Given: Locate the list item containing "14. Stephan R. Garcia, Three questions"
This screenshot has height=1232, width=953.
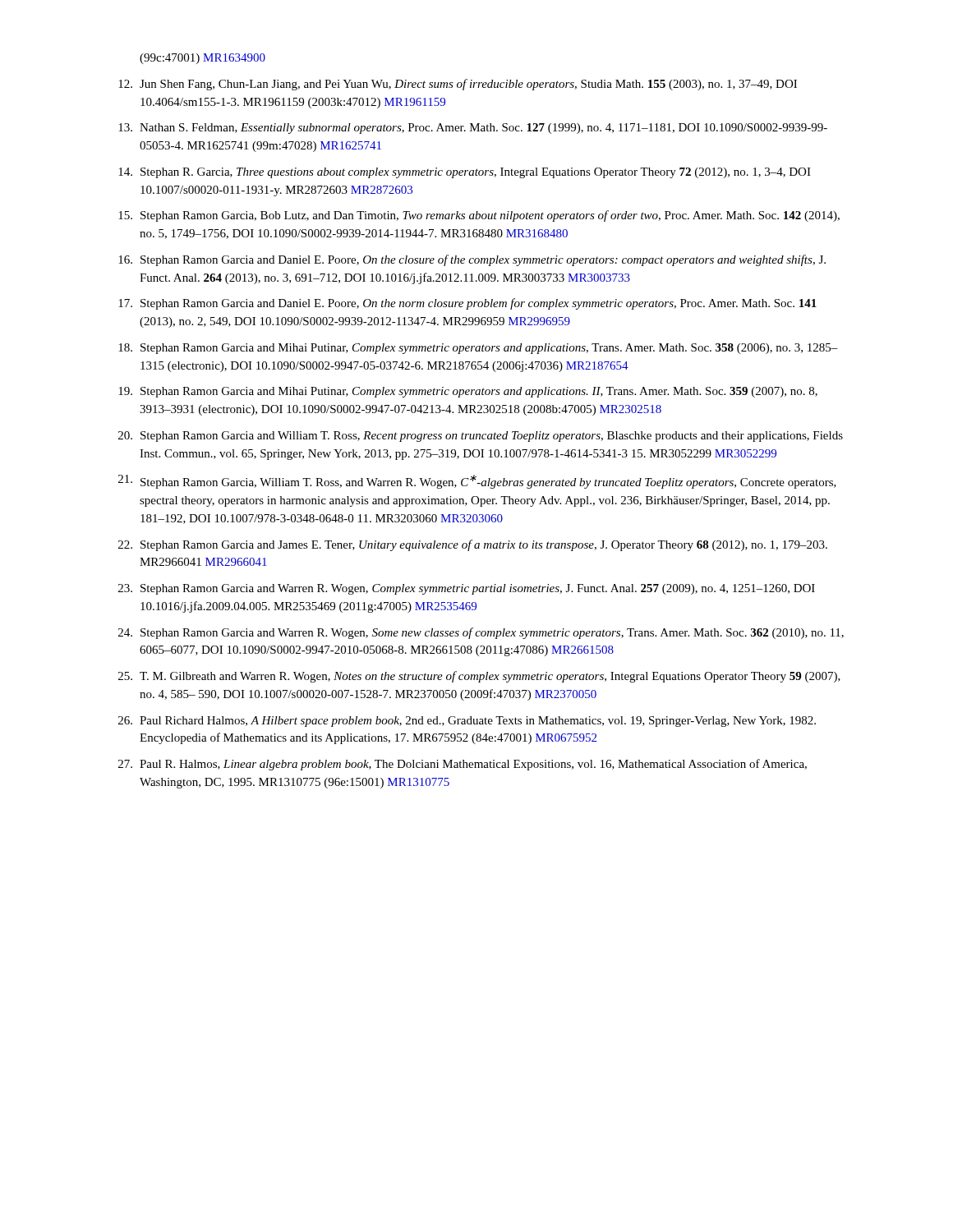Looking at the screenshot, I should pos(476,181).
